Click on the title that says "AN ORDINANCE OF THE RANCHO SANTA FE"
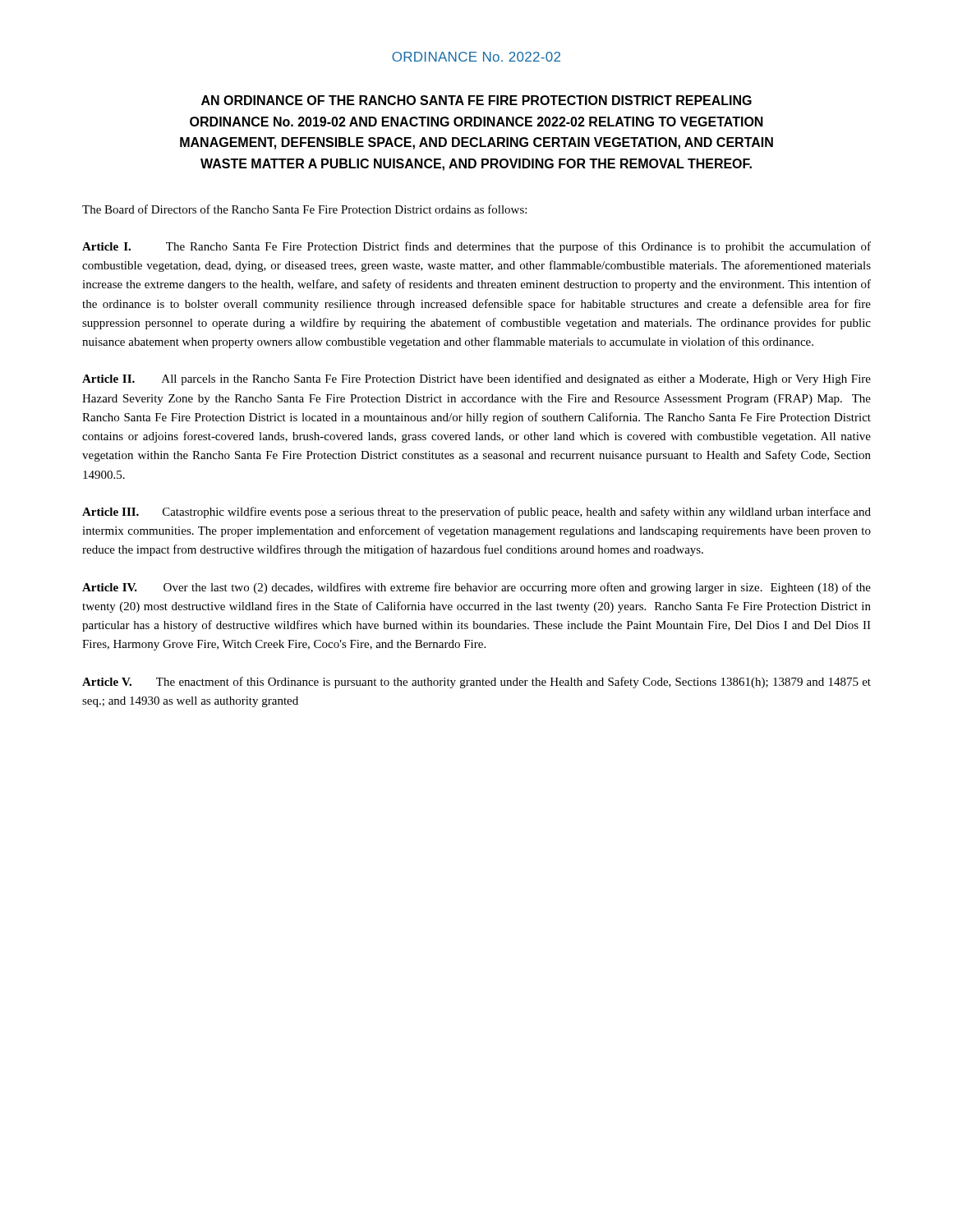The width and height of the screenshot is (953, 1232). 476,132
